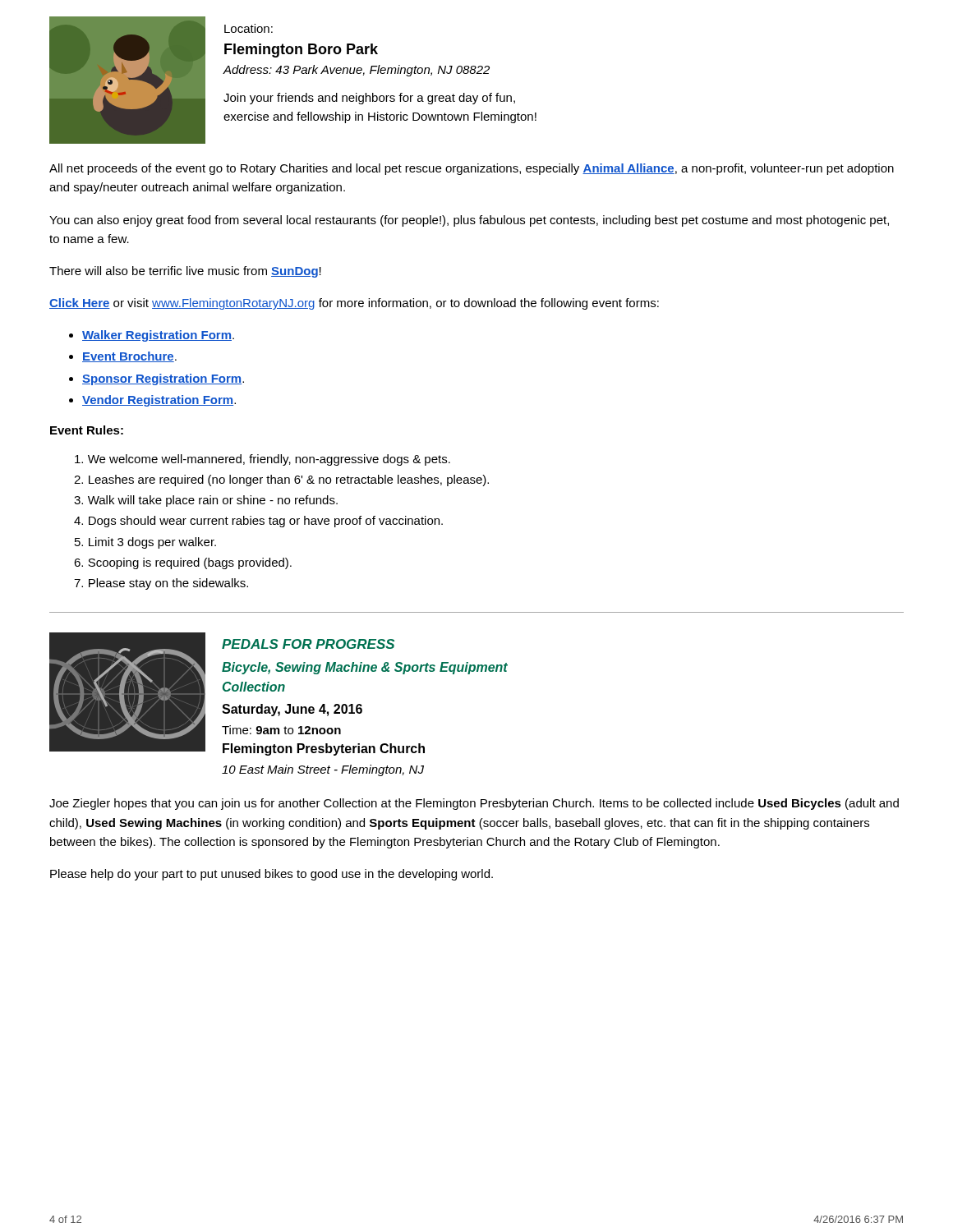Locate the text starting "Vendor Registration Form."
The image size is (953, 1232).
click(x=160, y=400)
